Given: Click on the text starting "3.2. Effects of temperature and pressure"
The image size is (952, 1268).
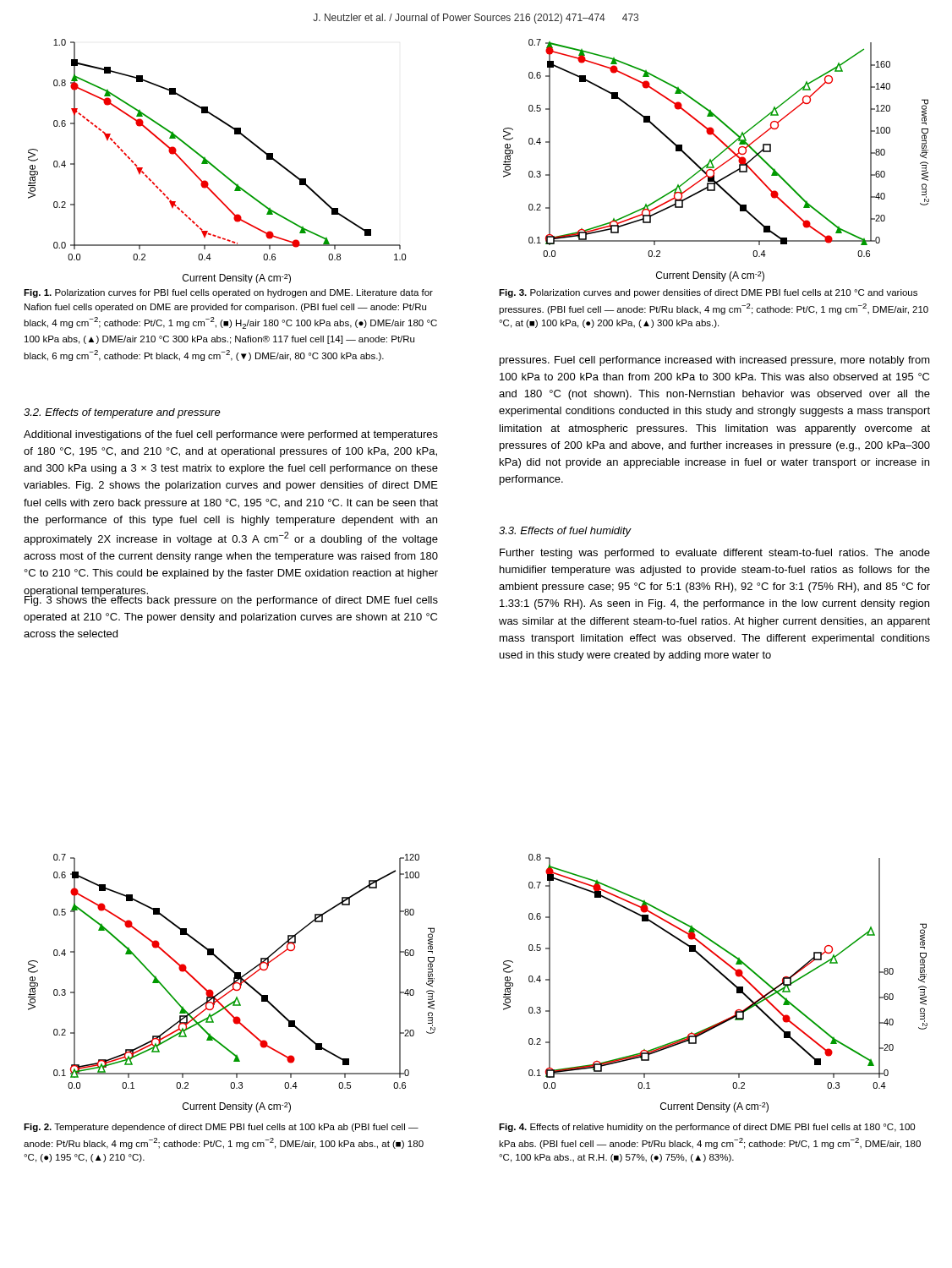Looking at the screenshot, I should tap(122, 412).
